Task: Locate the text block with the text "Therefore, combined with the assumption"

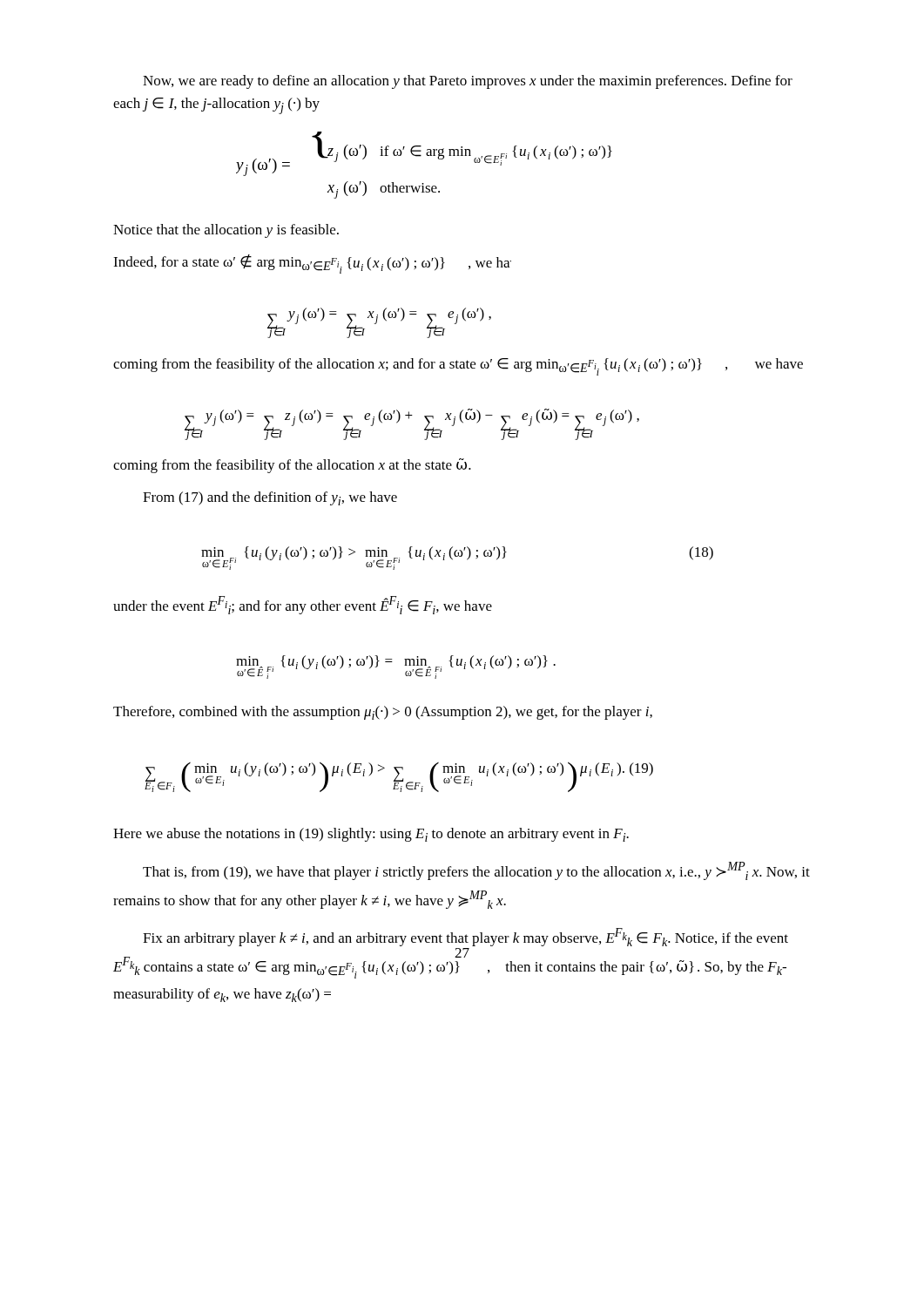Action: pos(462,714)
